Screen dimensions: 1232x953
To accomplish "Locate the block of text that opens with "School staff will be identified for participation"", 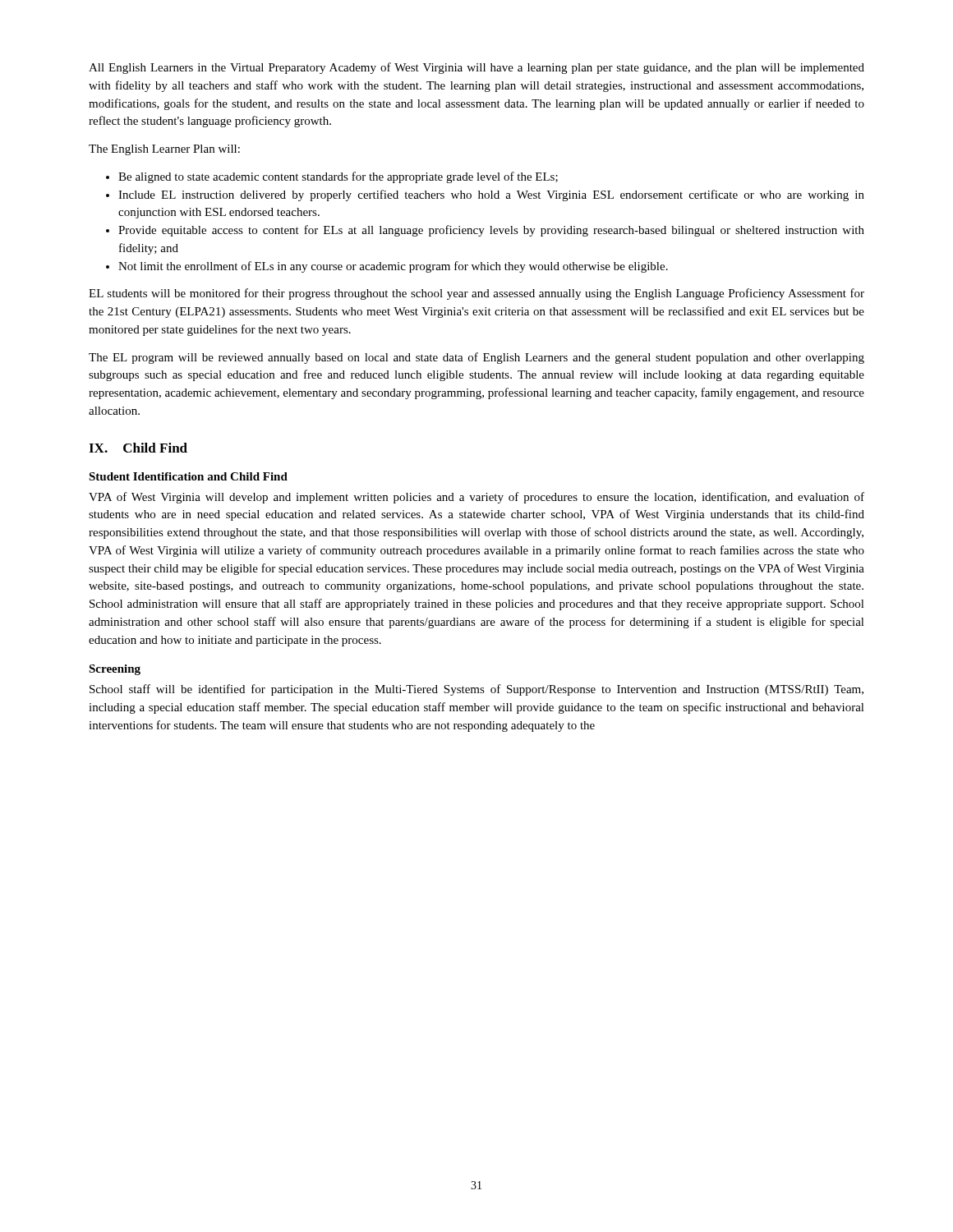I will [x=476, y=708].
